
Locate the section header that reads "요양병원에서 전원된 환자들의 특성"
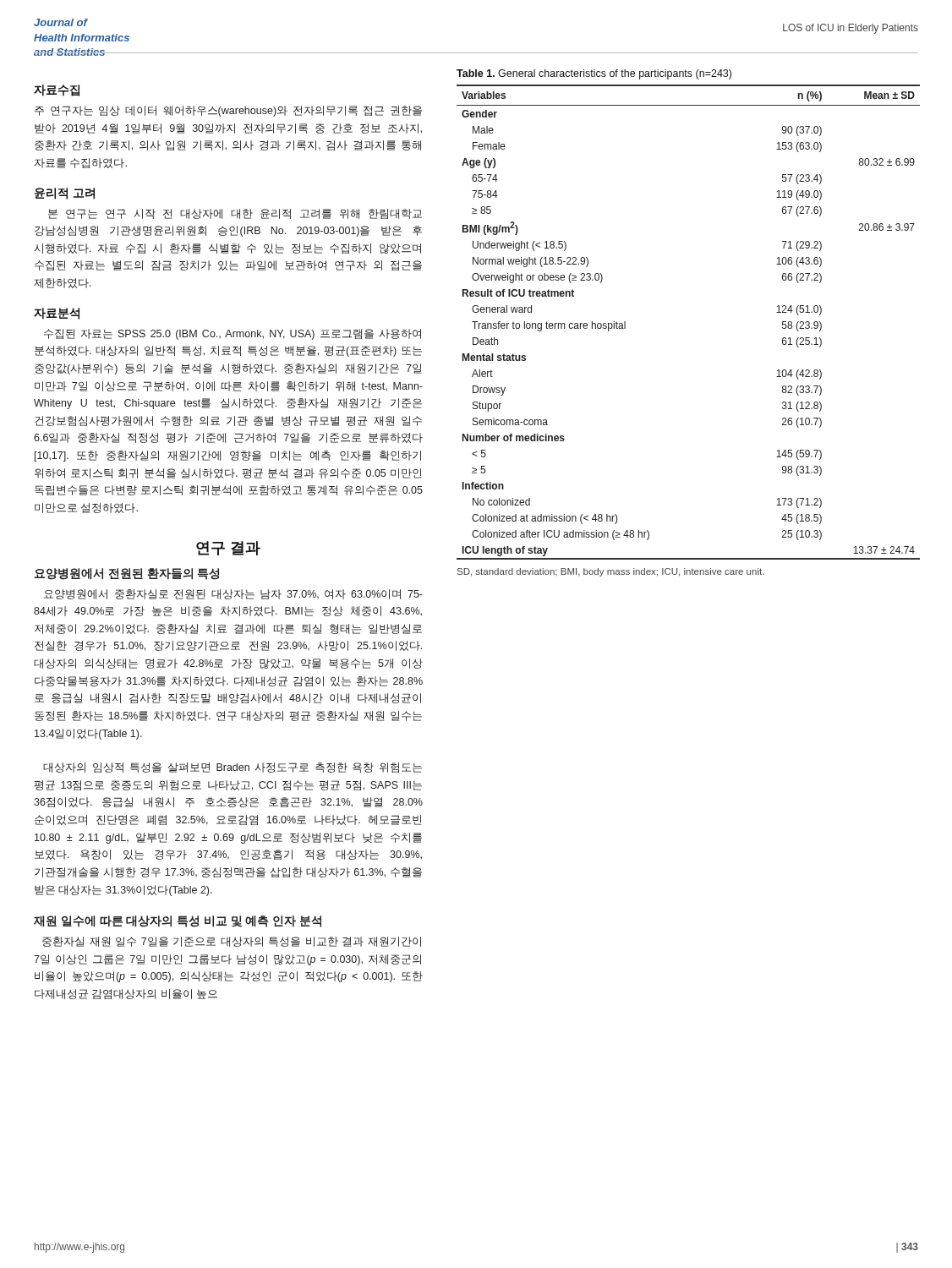pyautogui.click(x=127, y=573)
